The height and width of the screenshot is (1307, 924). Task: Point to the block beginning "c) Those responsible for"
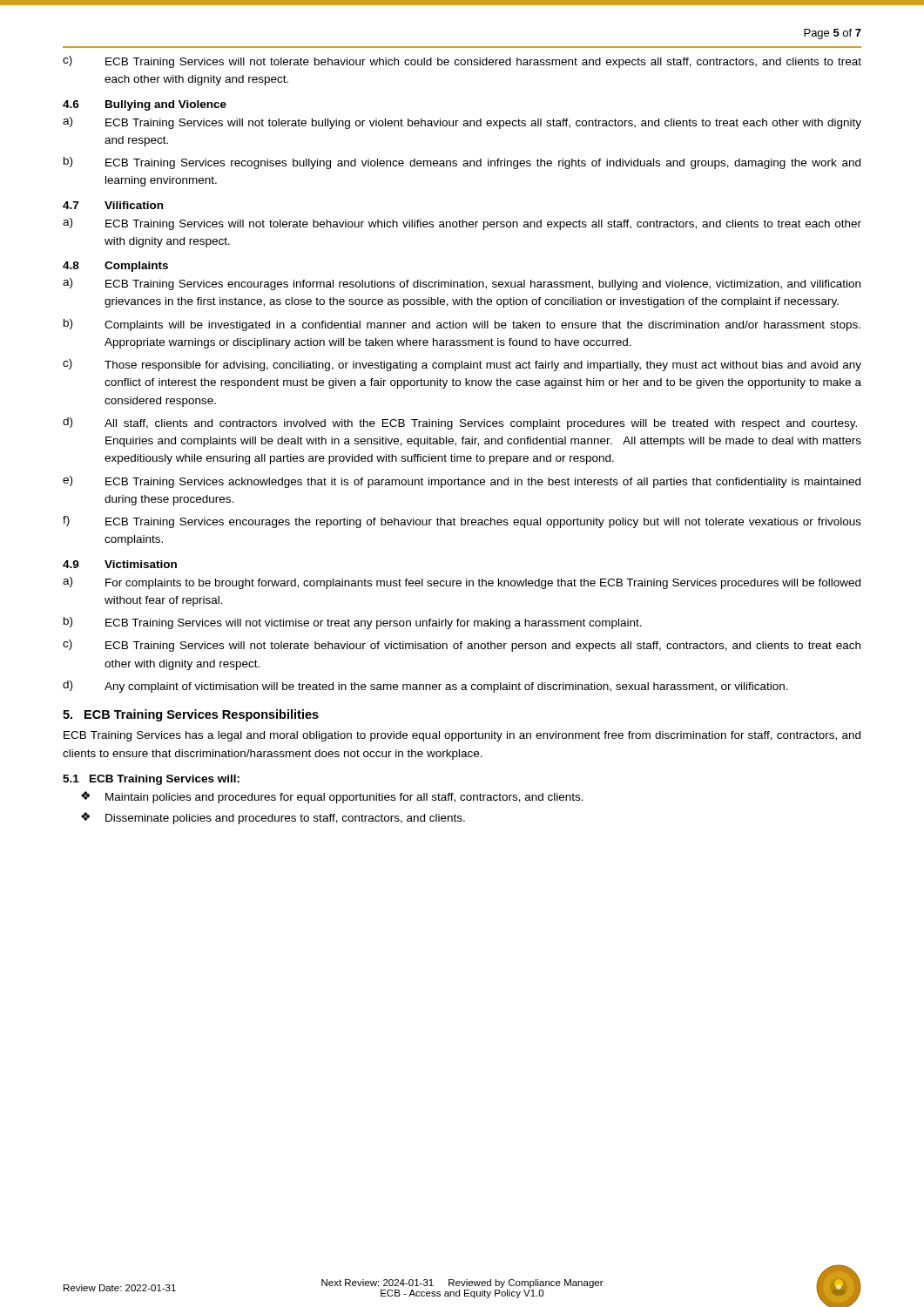point(462,383)
